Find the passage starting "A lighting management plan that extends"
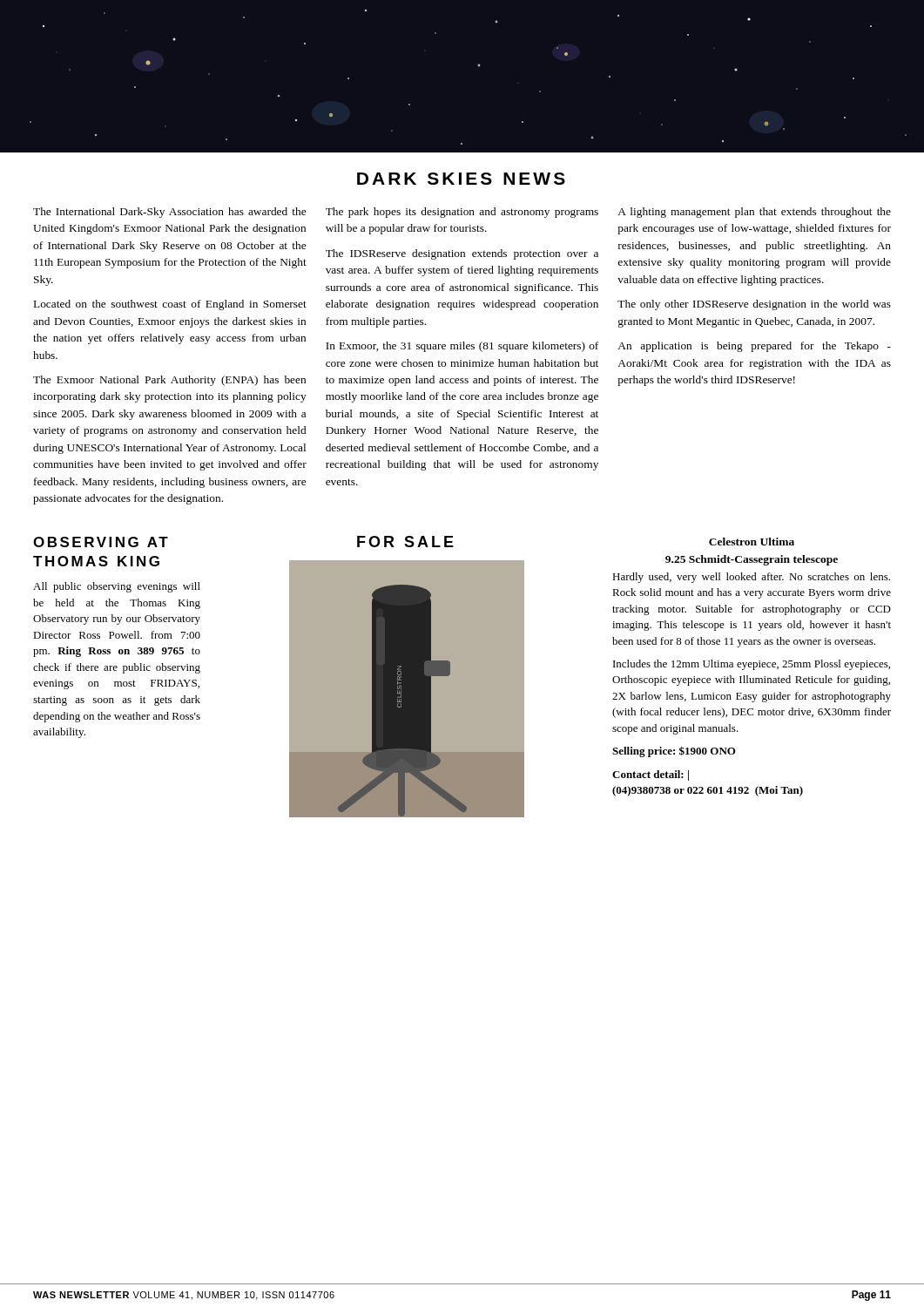924x1307 pixels. [754, 296]
